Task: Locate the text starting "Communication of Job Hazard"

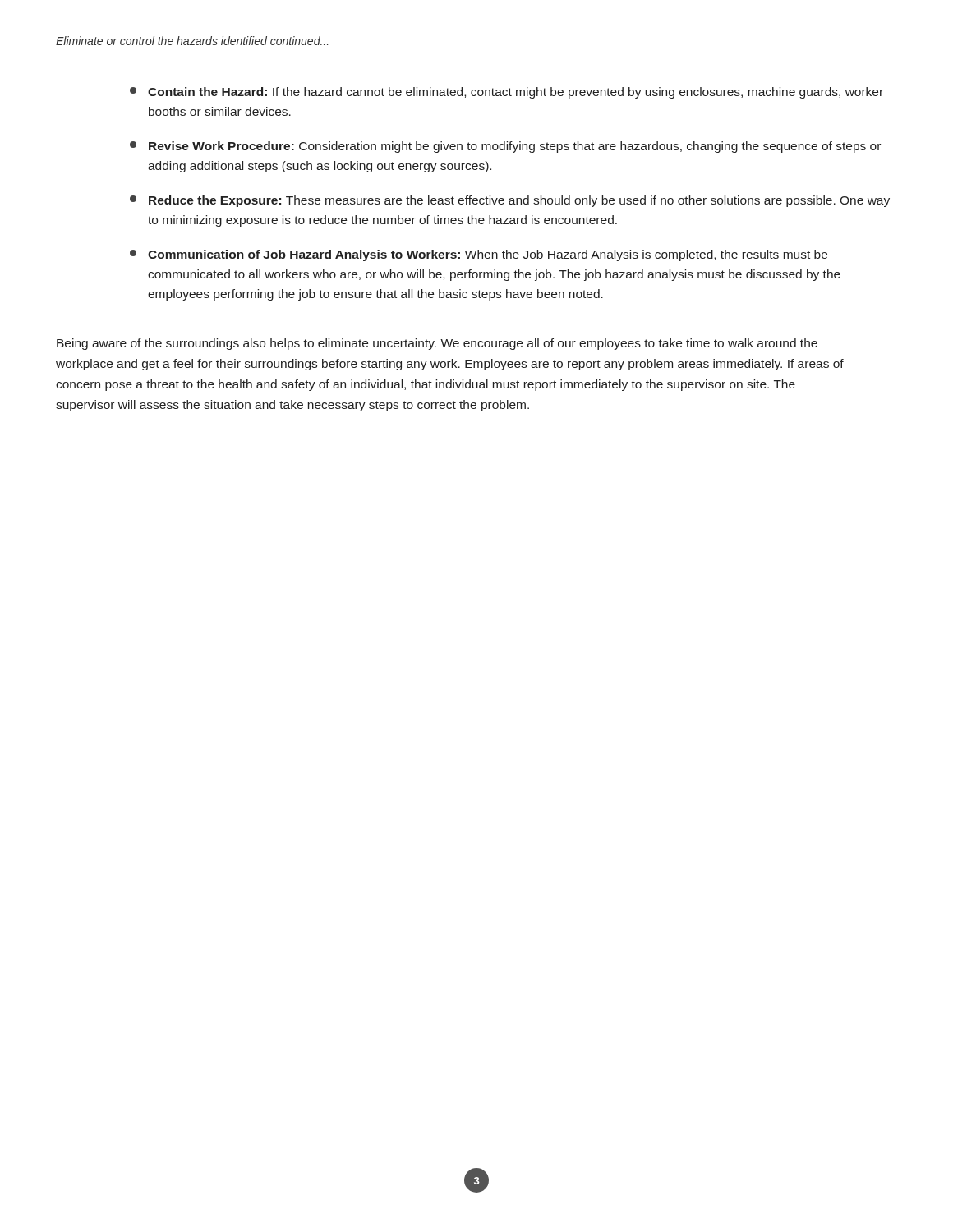Action: click(513, 274)
